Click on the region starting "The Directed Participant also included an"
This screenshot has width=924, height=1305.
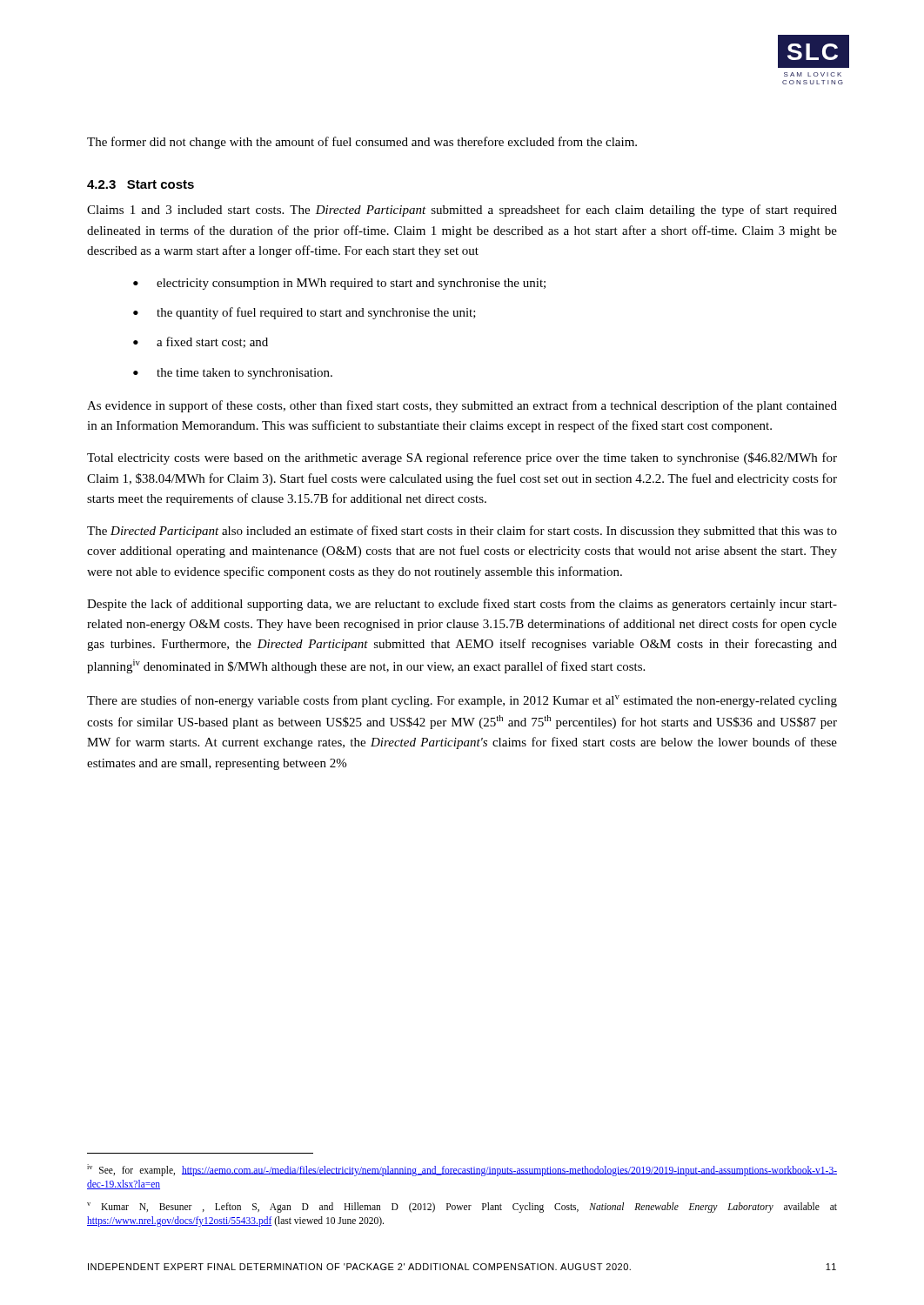point(462,551)
